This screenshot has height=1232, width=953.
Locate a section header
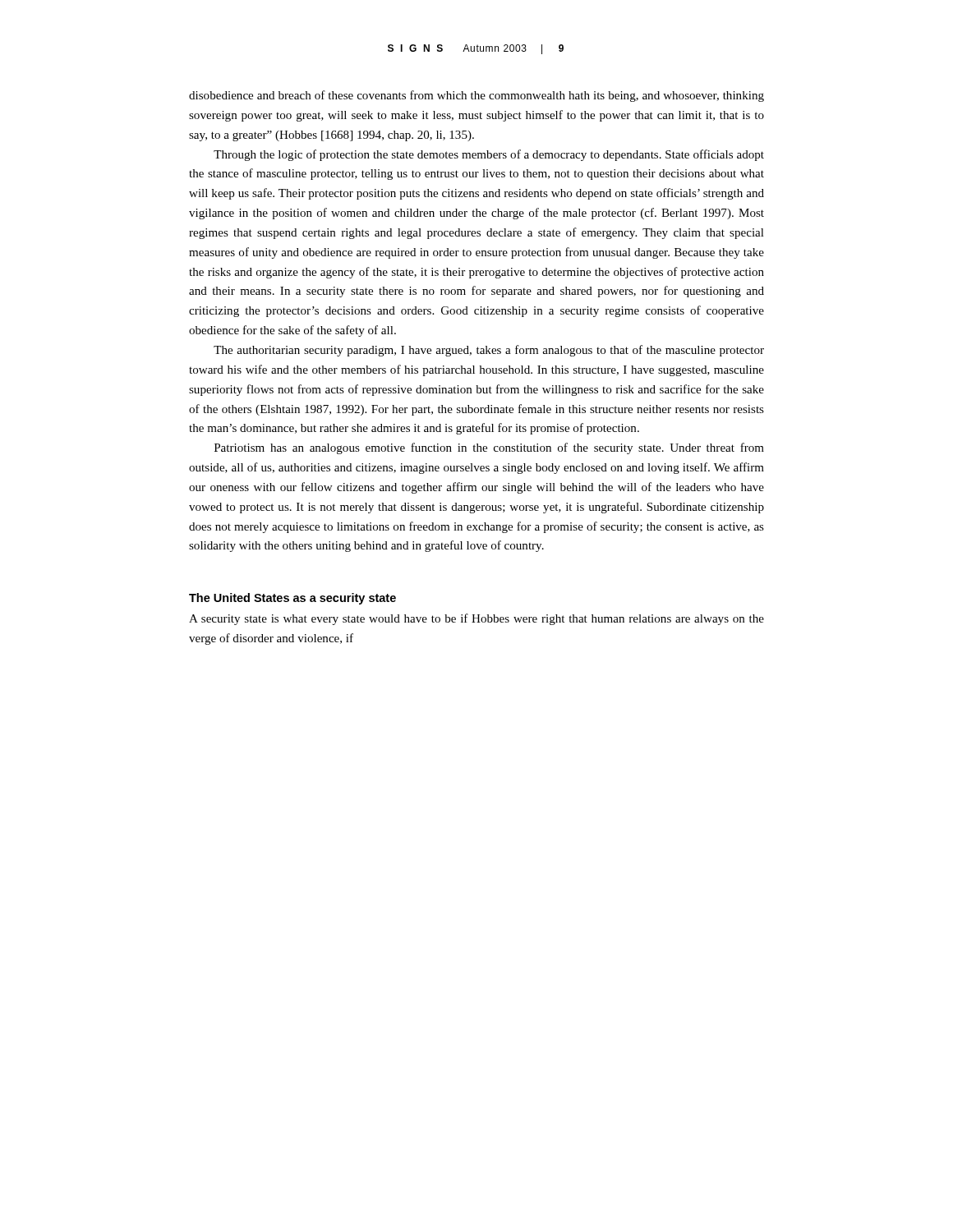coord(293,598)
